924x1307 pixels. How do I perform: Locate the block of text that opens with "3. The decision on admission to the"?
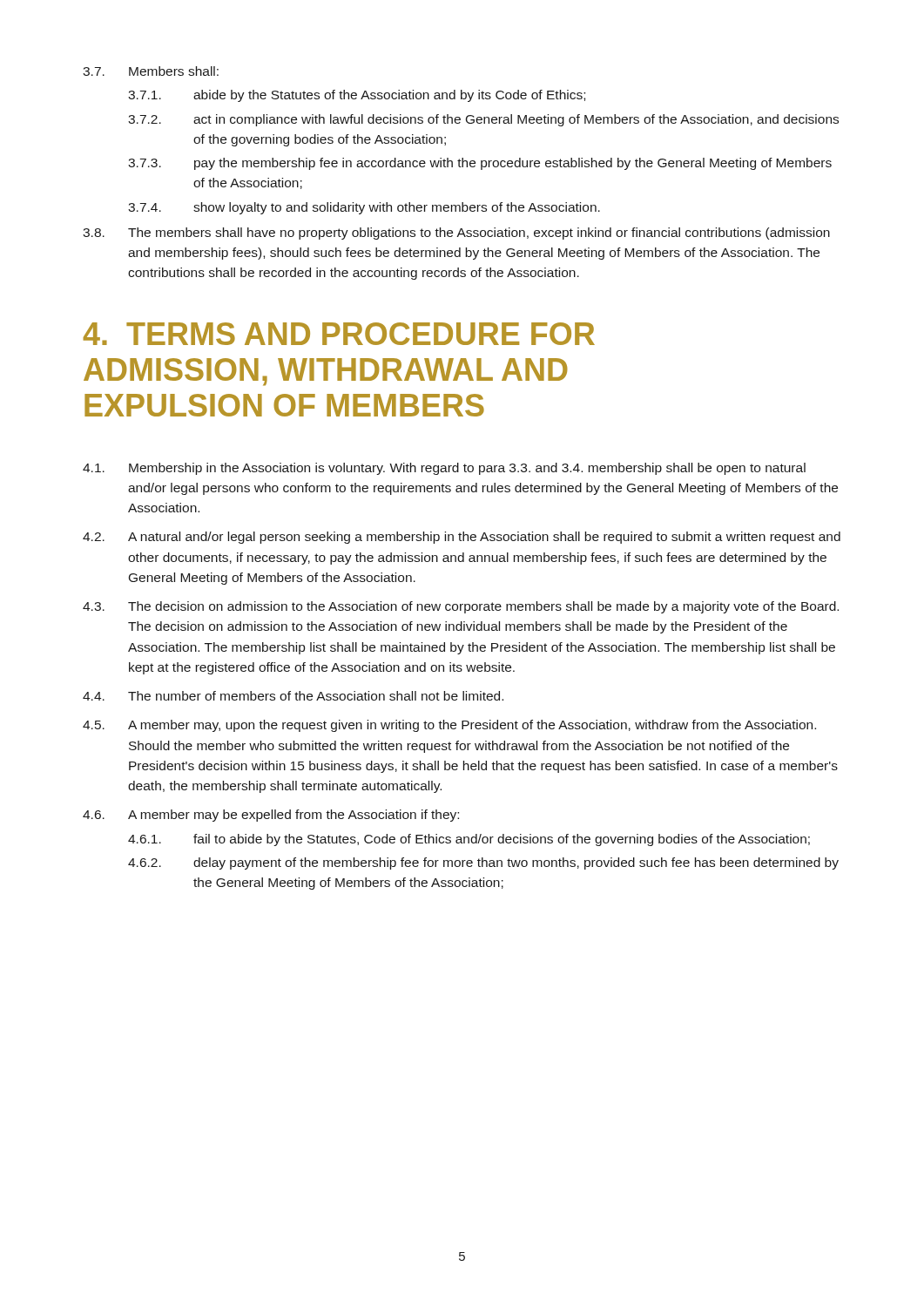(462, 637)
